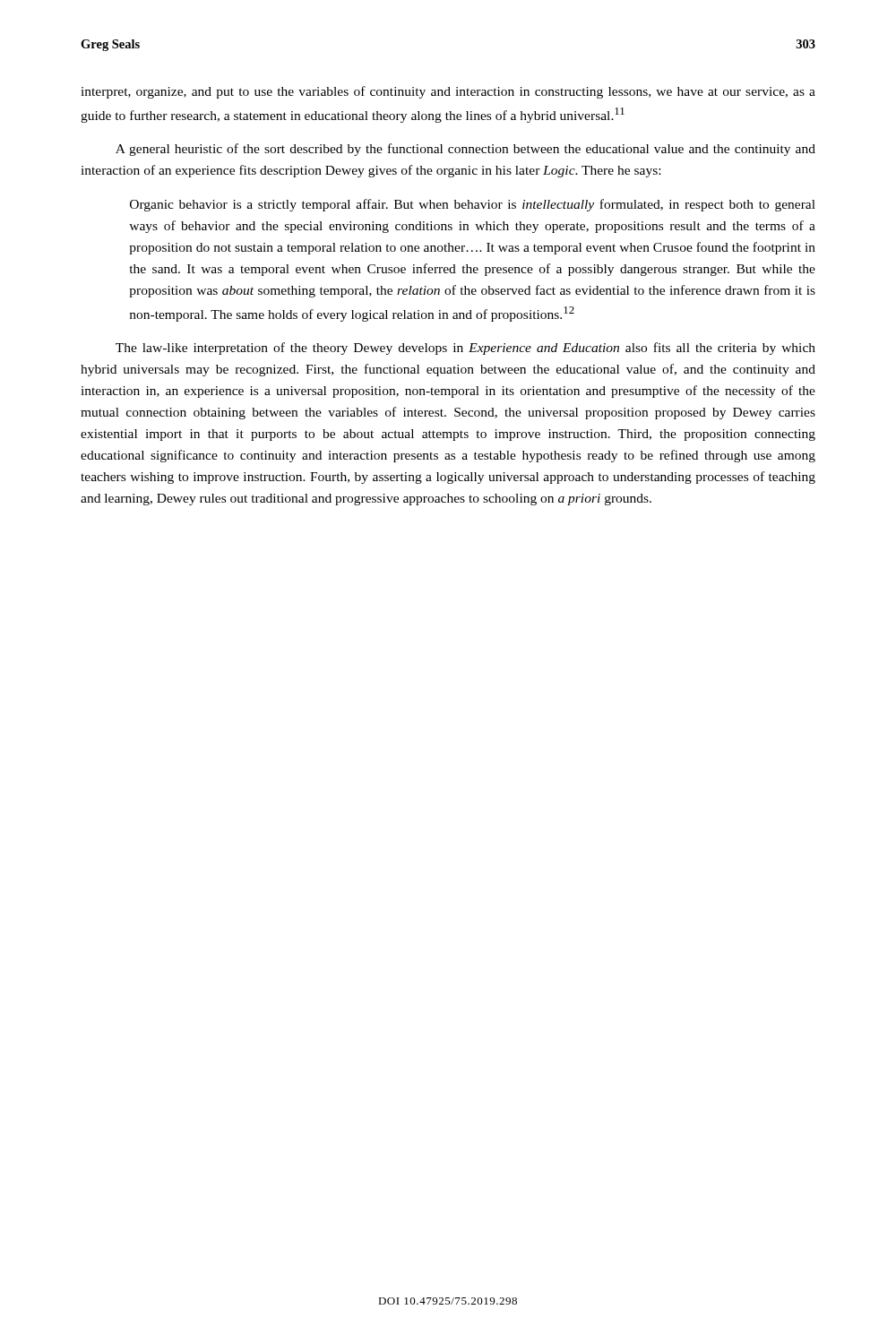Image resolution: width=896 pixels, height=1344 pixels.
Task: Find the region starting "The law-like interpretation of"
Action: tap(448, 423)
